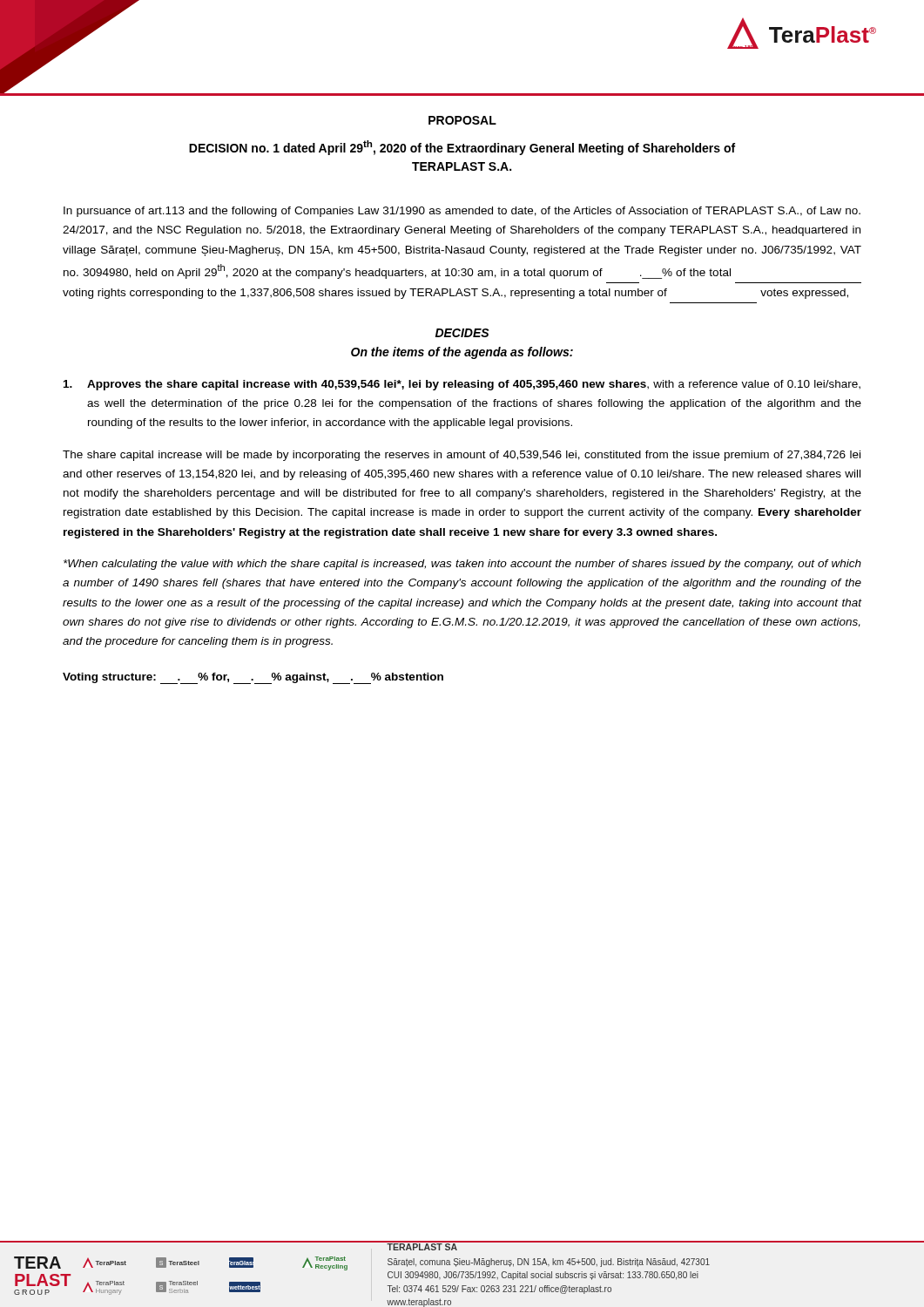Click on the text starting "DECISION no. 1 dated April 29th,"
The width and height of the screenshot is (924, 1307).
tap(462, 156)
